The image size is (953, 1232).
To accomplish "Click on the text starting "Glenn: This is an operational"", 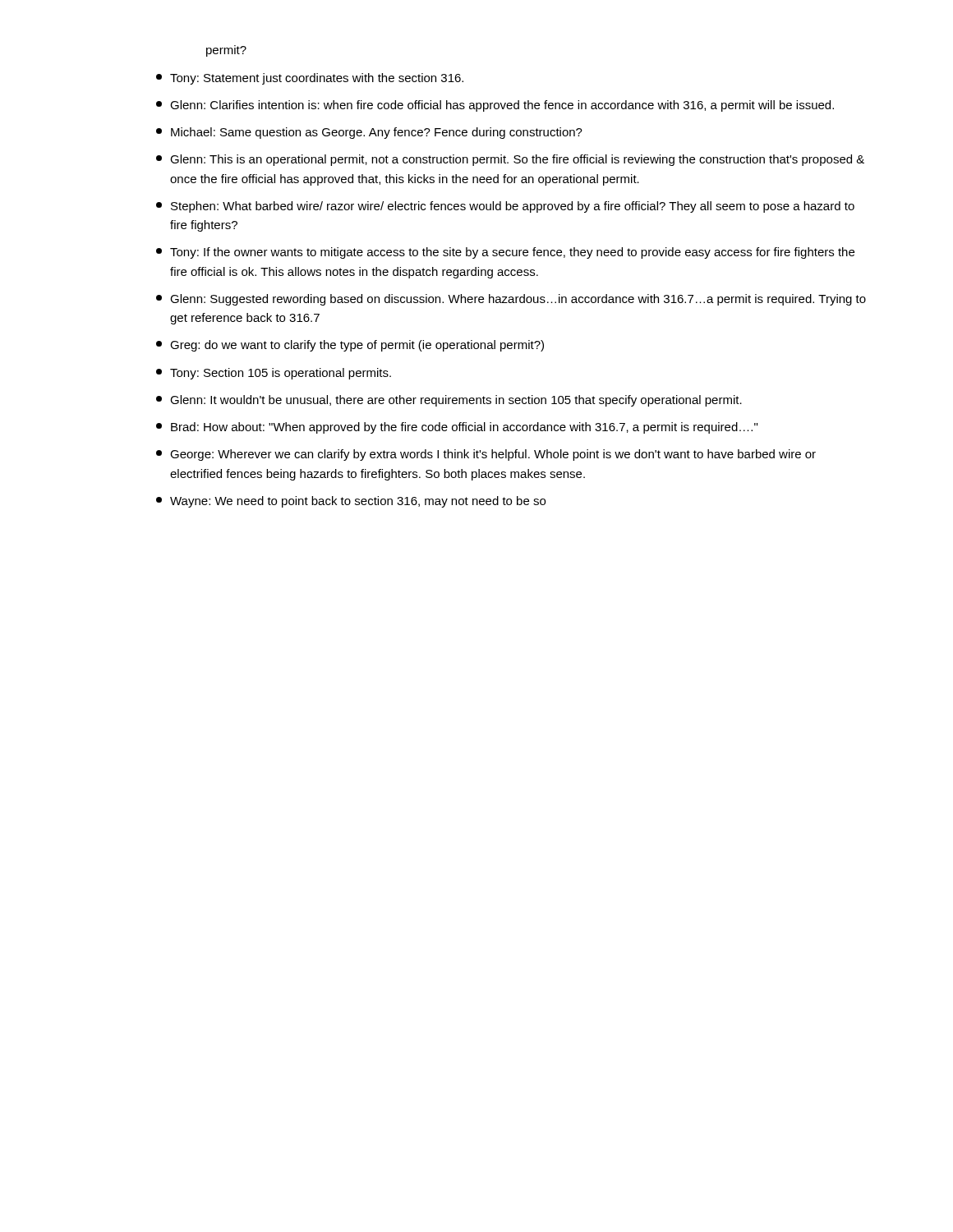I will 513,169.
